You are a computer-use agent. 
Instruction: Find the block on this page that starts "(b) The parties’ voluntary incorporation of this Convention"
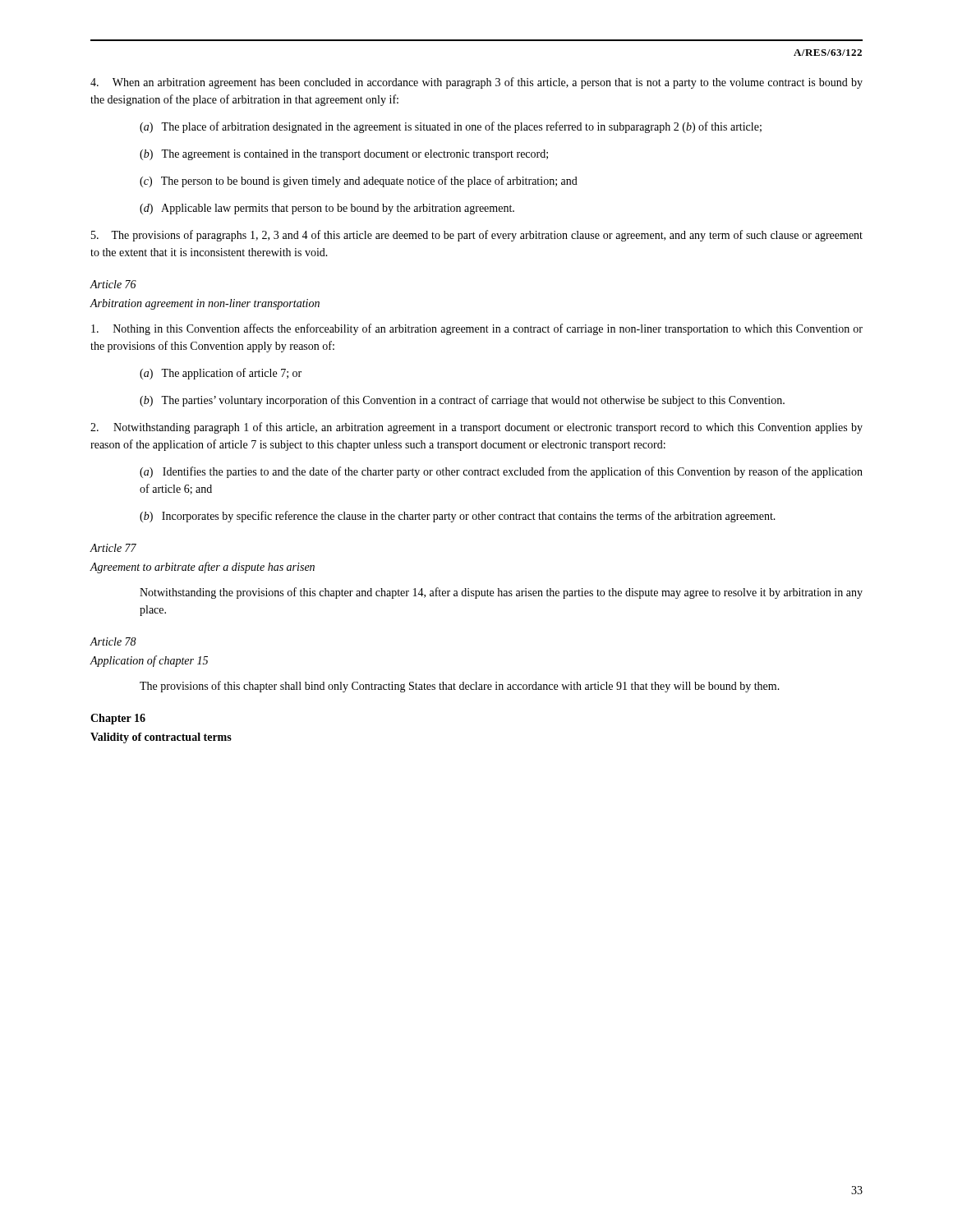462,400
